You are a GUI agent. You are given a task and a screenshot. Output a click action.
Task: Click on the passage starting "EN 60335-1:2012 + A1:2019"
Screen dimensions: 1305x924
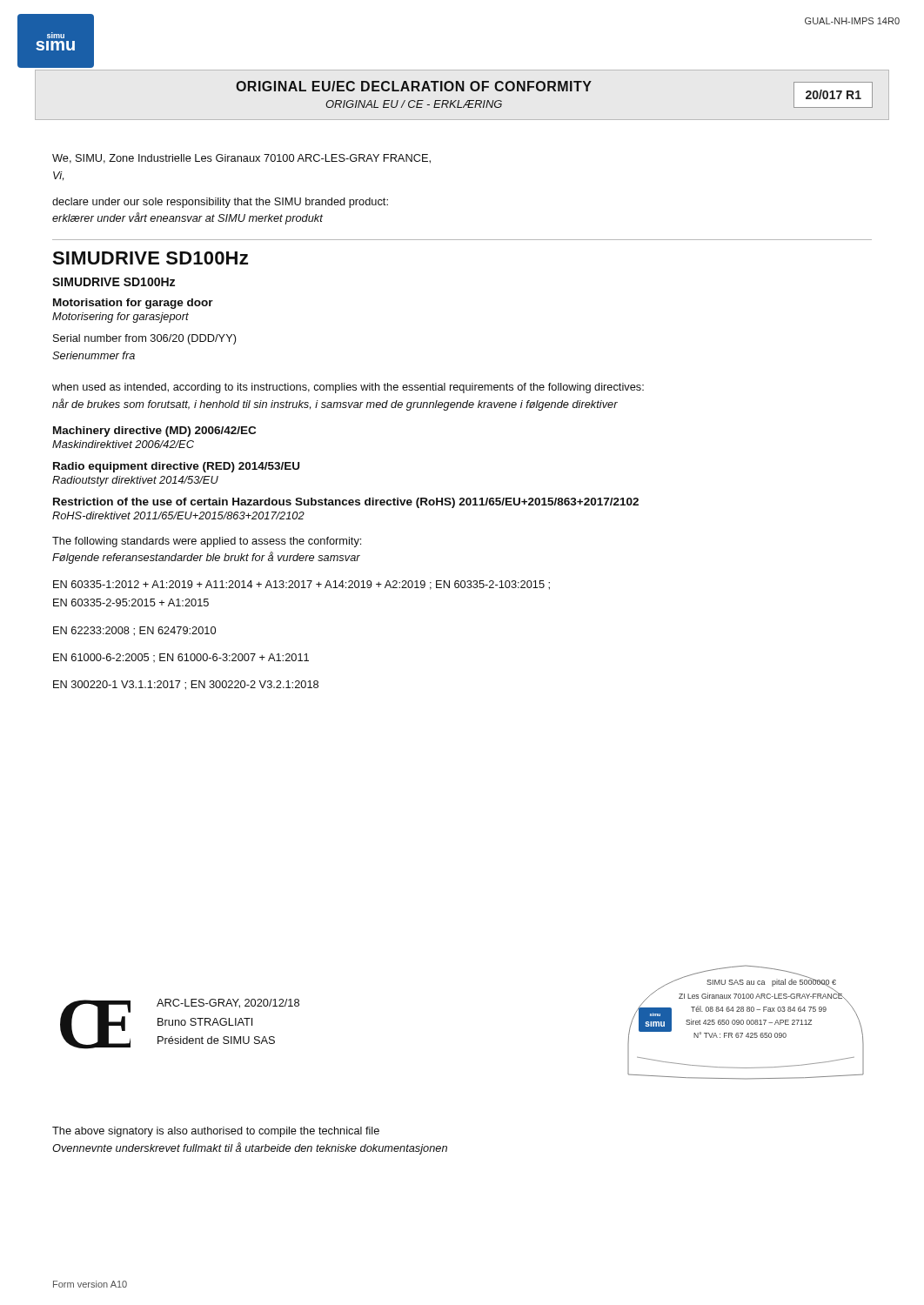click(302, 594)
